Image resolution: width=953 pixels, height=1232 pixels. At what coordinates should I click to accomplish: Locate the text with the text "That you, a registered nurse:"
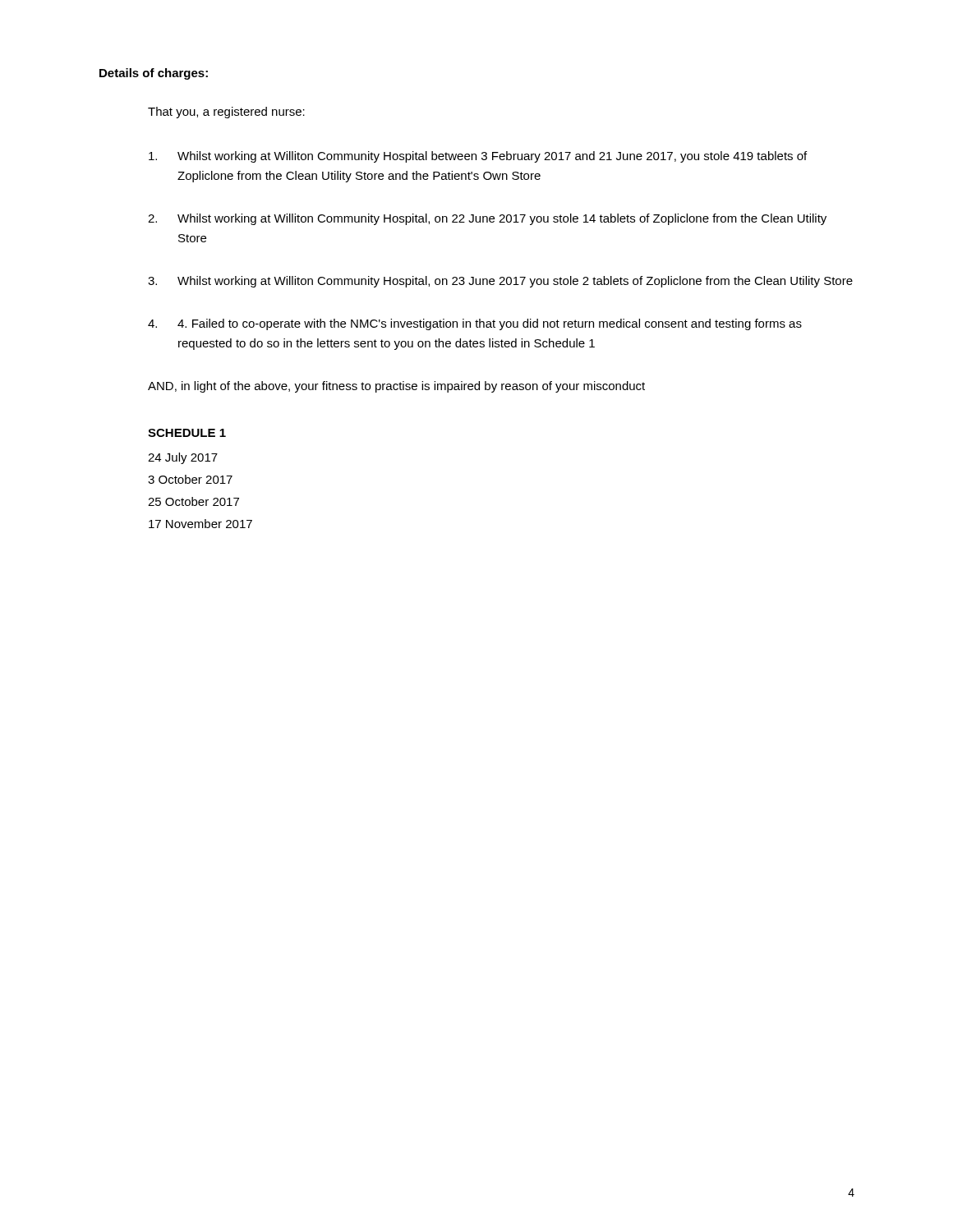tap(227, 111)
